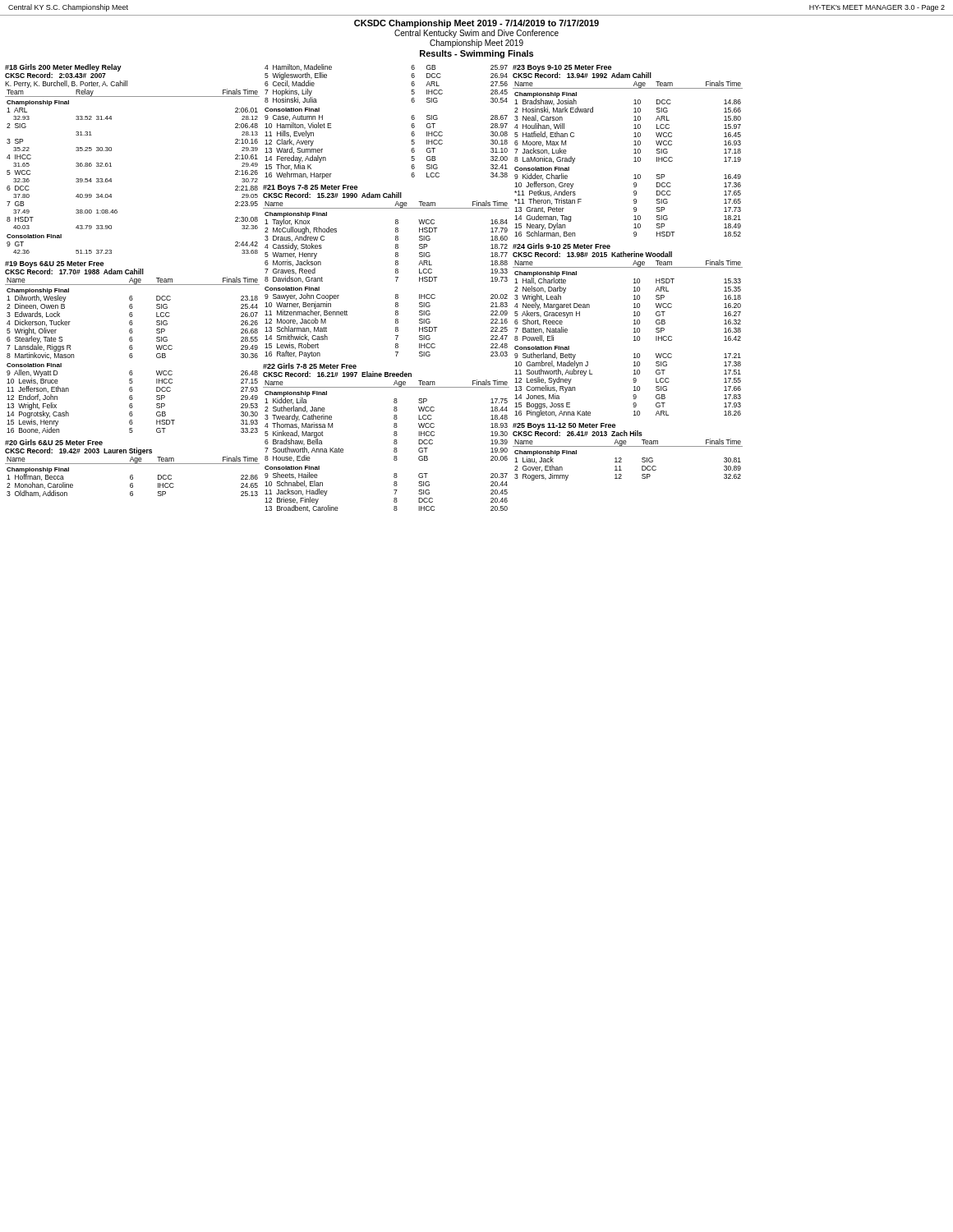The height and width of the screenshot is (1232, 953).
Task: Select the table that reads "2 Gover, Ethan"
Action: pyautogui.click(x=628, y=451)
